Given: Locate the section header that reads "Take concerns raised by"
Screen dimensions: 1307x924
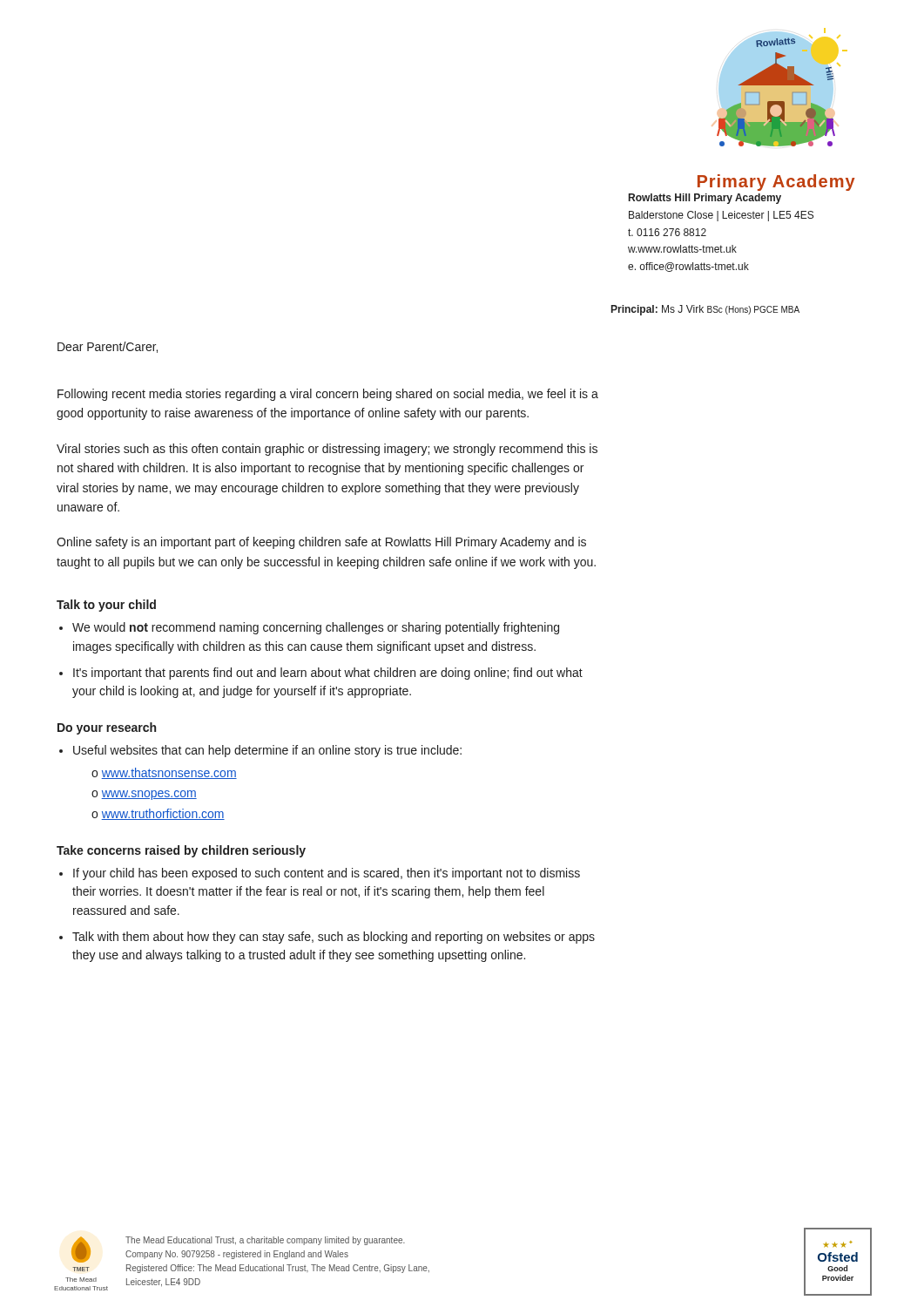Looking at the screenshot, I should point(181,850).
